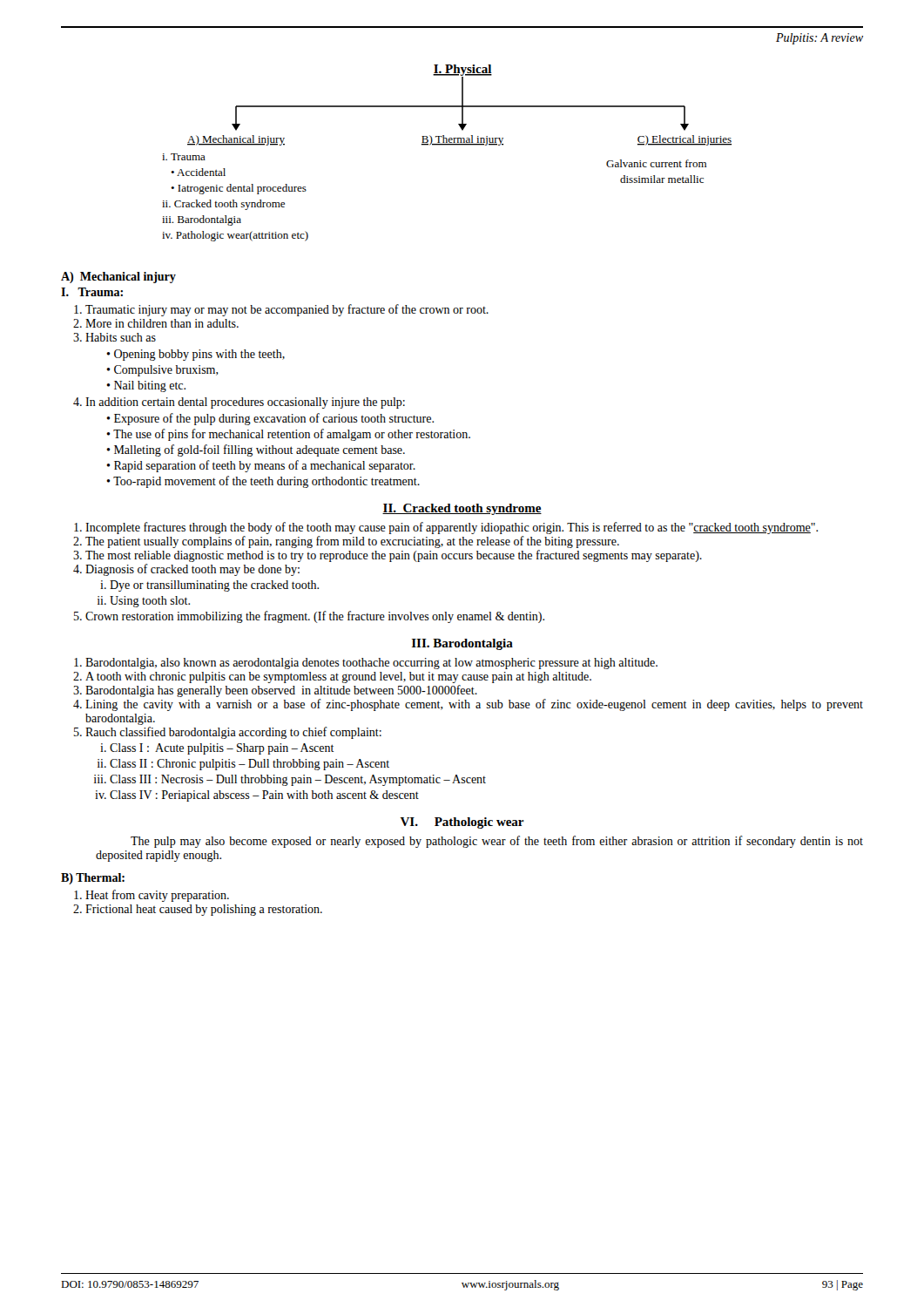This screenshot has height=1307, width=924.
Task: Point to the passage starting "Diagnosis of cracked"
Action: pos(192,570)
